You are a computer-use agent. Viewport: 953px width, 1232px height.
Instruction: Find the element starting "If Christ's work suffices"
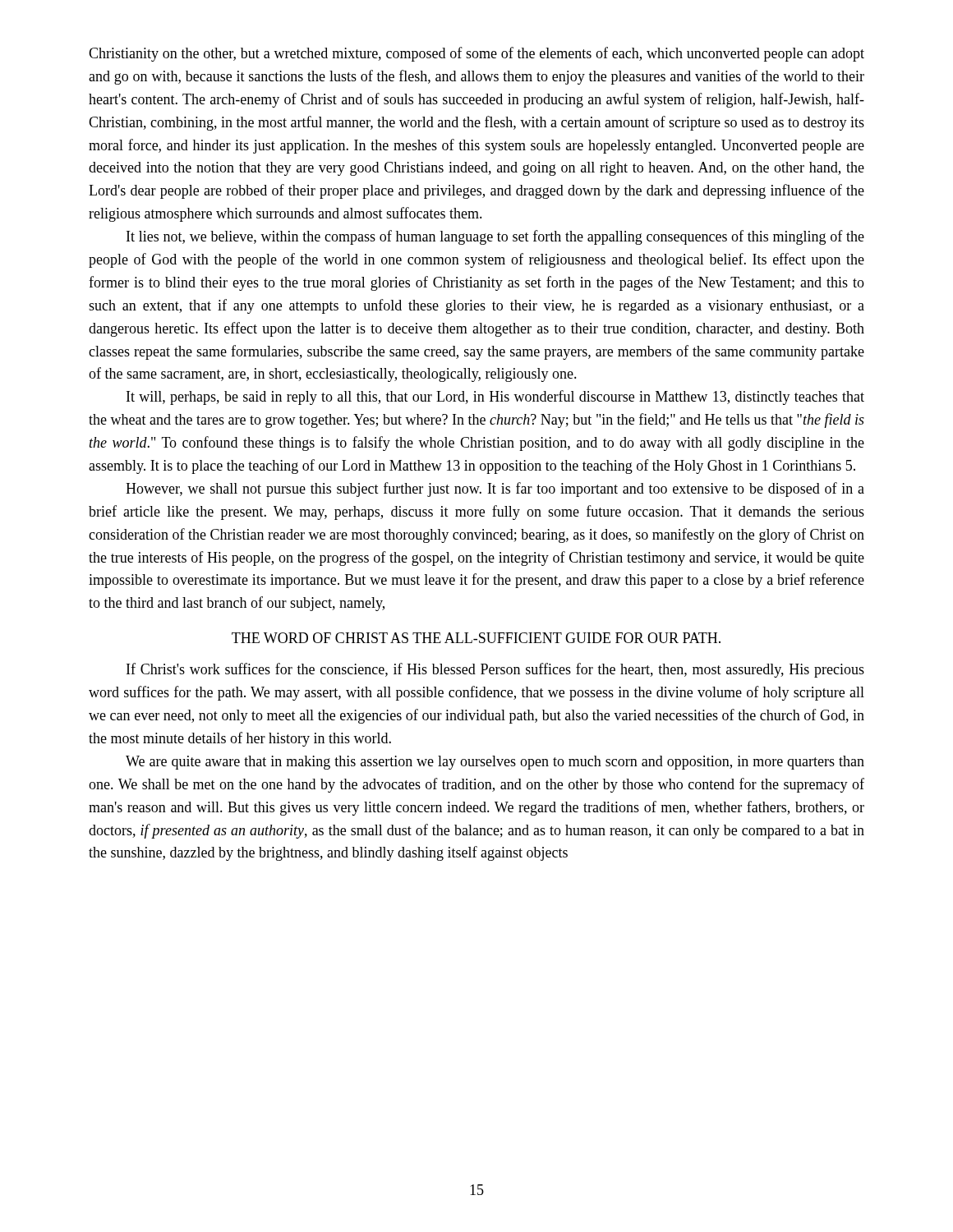[x=476, y=705]
